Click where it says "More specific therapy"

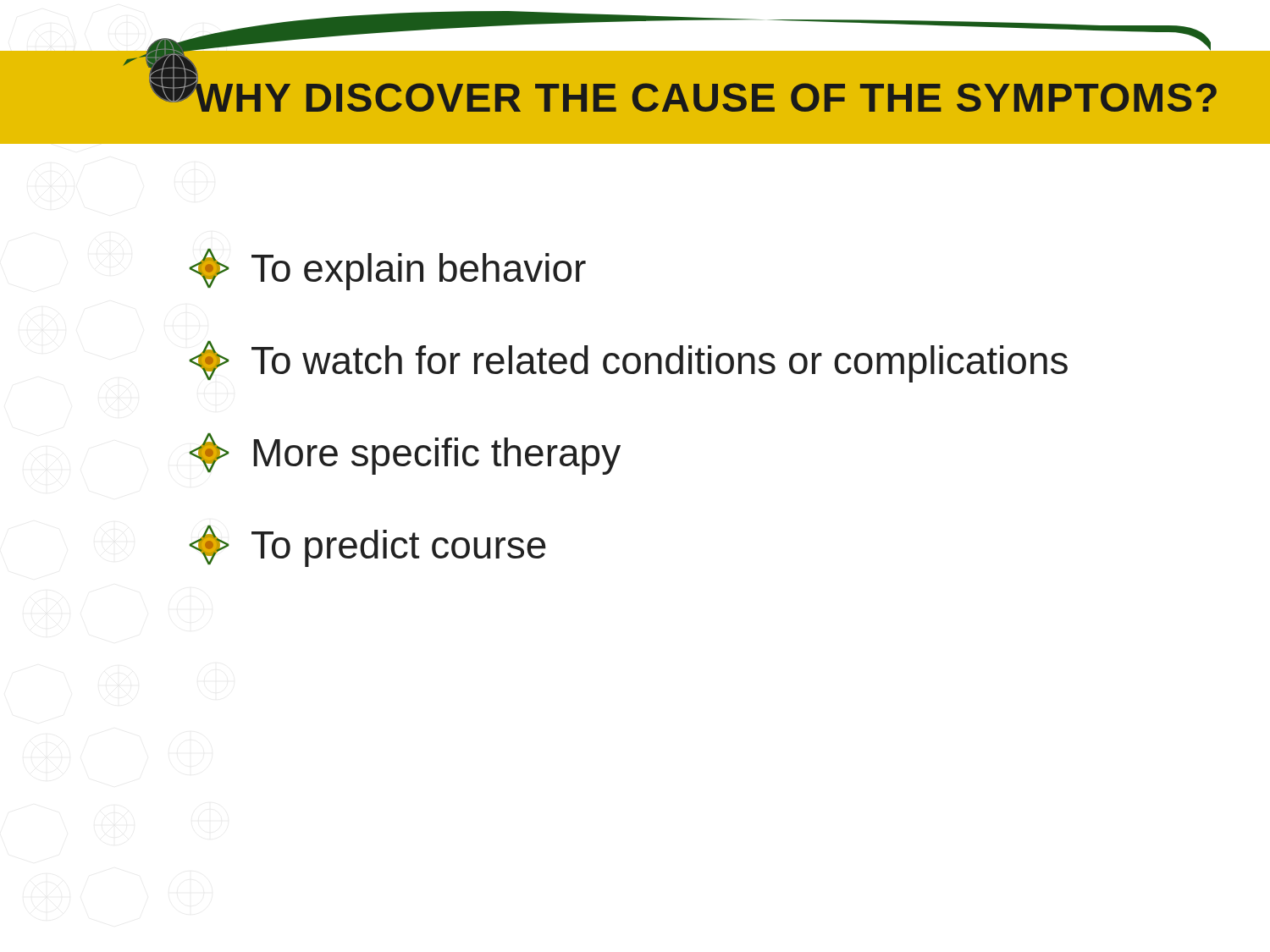click(404, 453)
